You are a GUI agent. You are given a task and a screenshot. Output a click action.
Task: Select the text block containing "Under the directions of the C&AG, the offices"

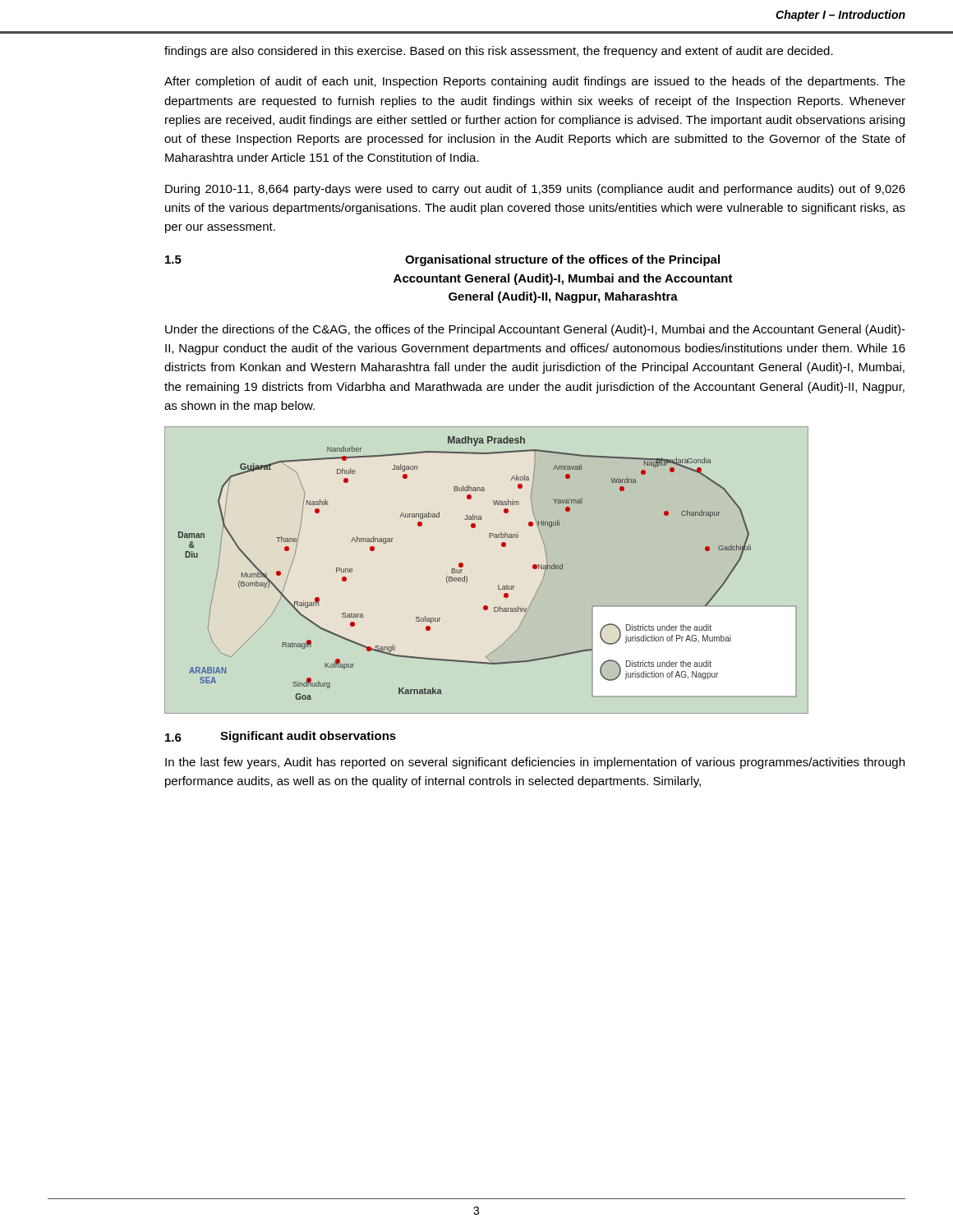pyautogui.click(x=535, y=367)
